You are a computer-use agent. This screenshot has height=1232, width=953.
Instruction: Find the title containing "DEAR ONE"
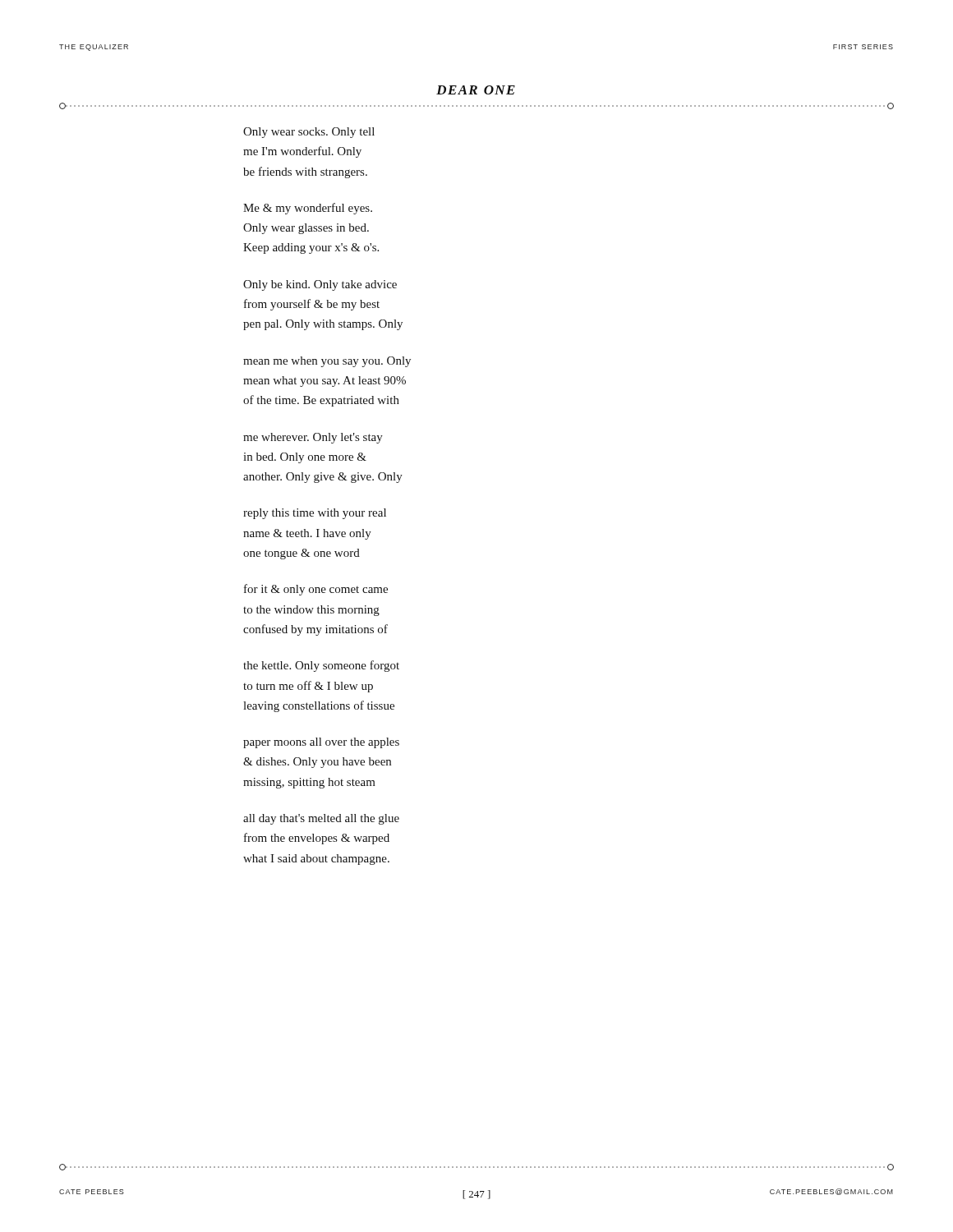476,90
